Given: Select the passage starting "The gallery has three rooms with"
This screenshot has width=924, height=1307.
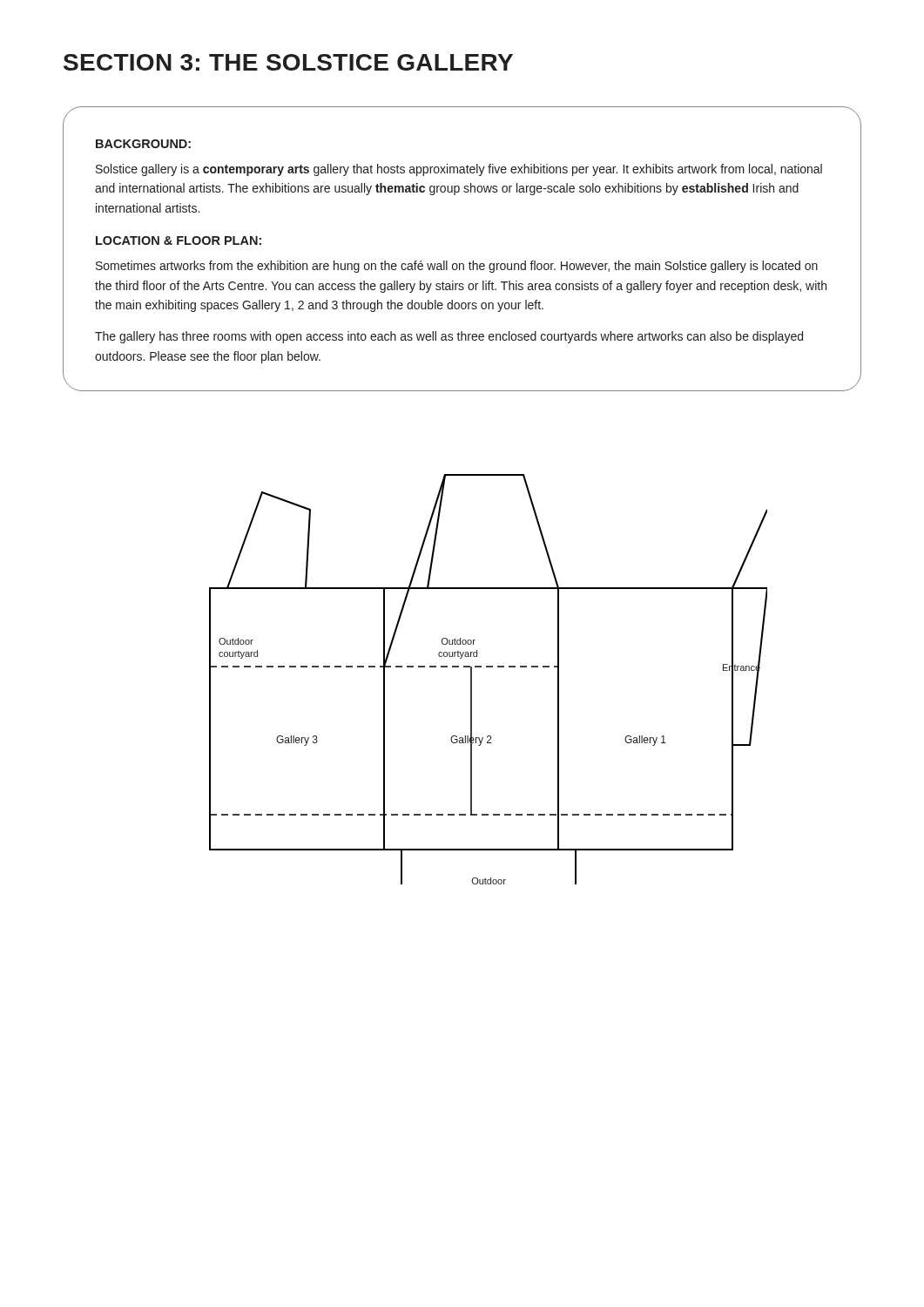Looking at the screenshot, I should coord(449,346).
